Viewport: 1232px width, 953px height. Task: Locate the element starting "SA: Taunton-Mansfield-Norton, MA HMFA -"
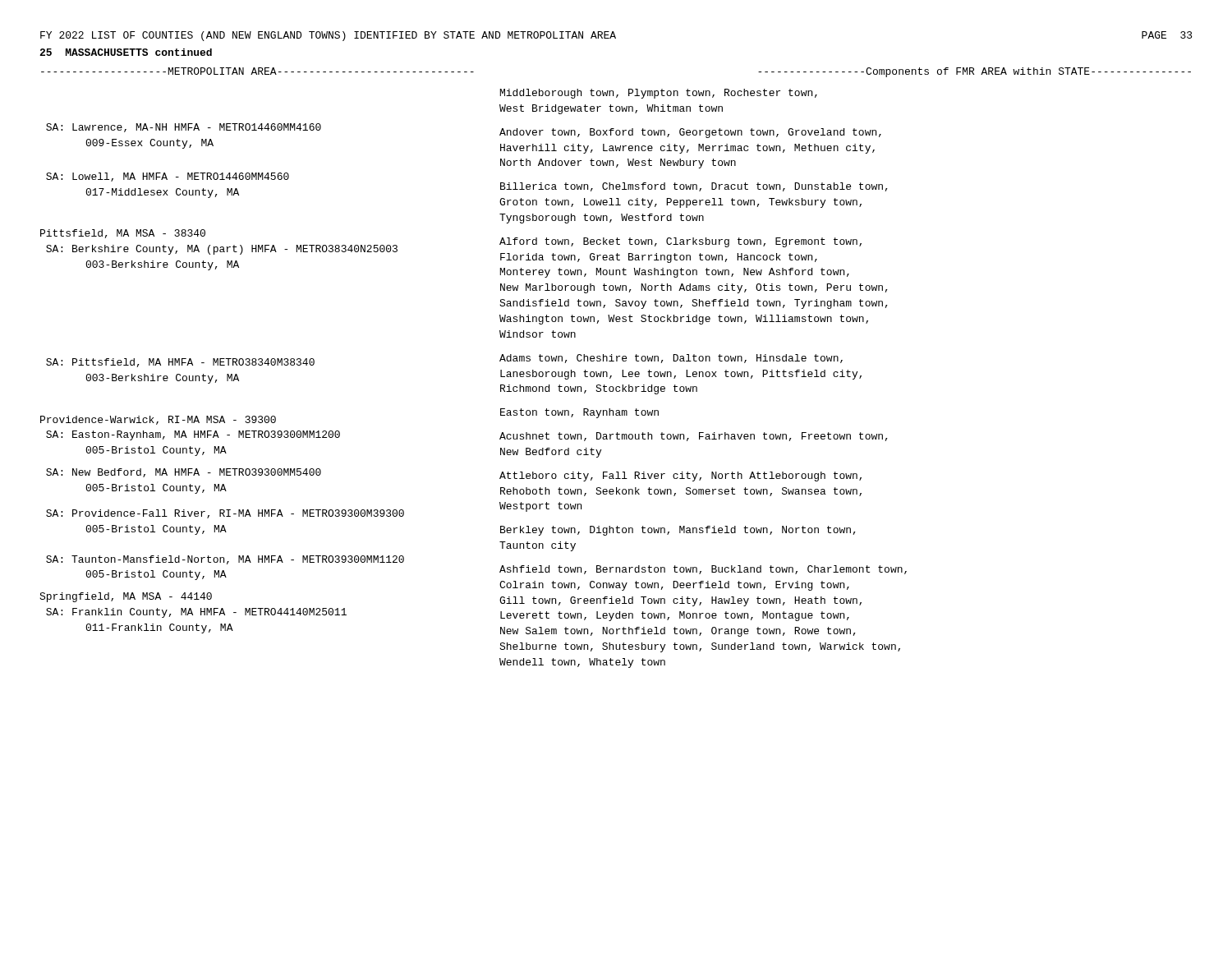click(222, 567)
